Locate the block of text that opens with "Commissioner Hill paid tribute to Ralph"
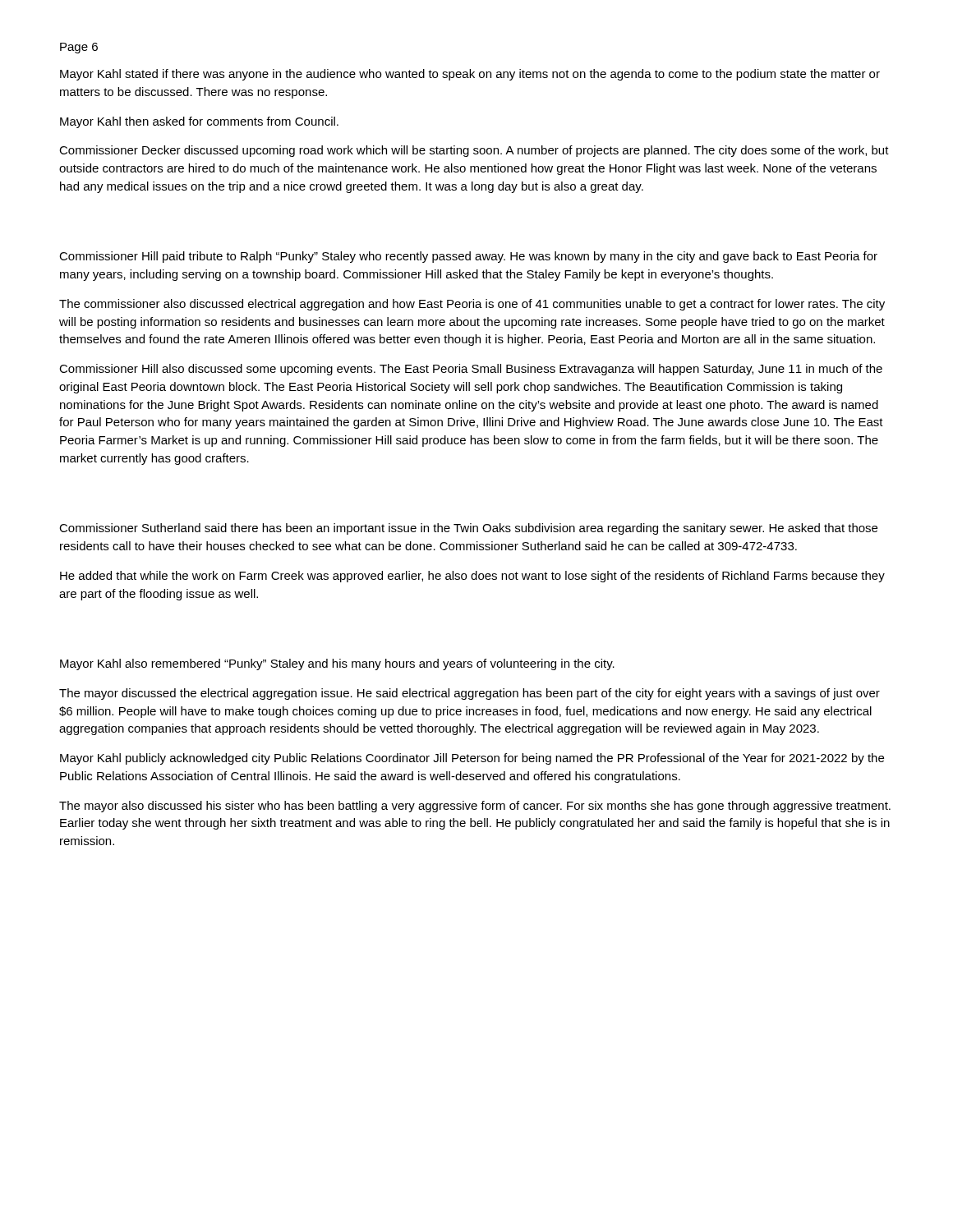Viewport: 953px width, 1232px height. click(468, 265)
